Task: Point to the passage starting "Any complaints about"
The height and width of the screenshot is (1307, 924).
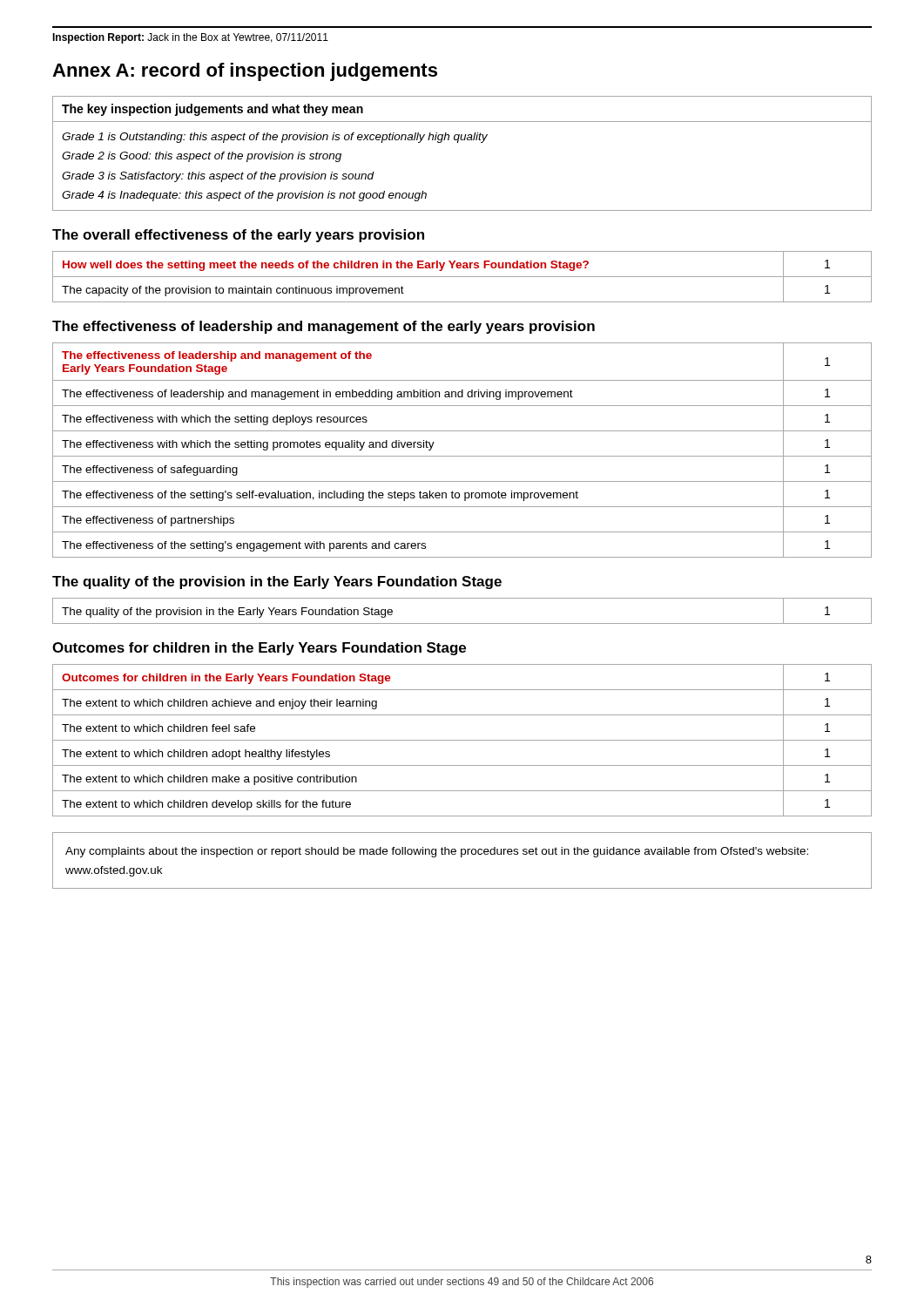Action: tap(437, 860)
